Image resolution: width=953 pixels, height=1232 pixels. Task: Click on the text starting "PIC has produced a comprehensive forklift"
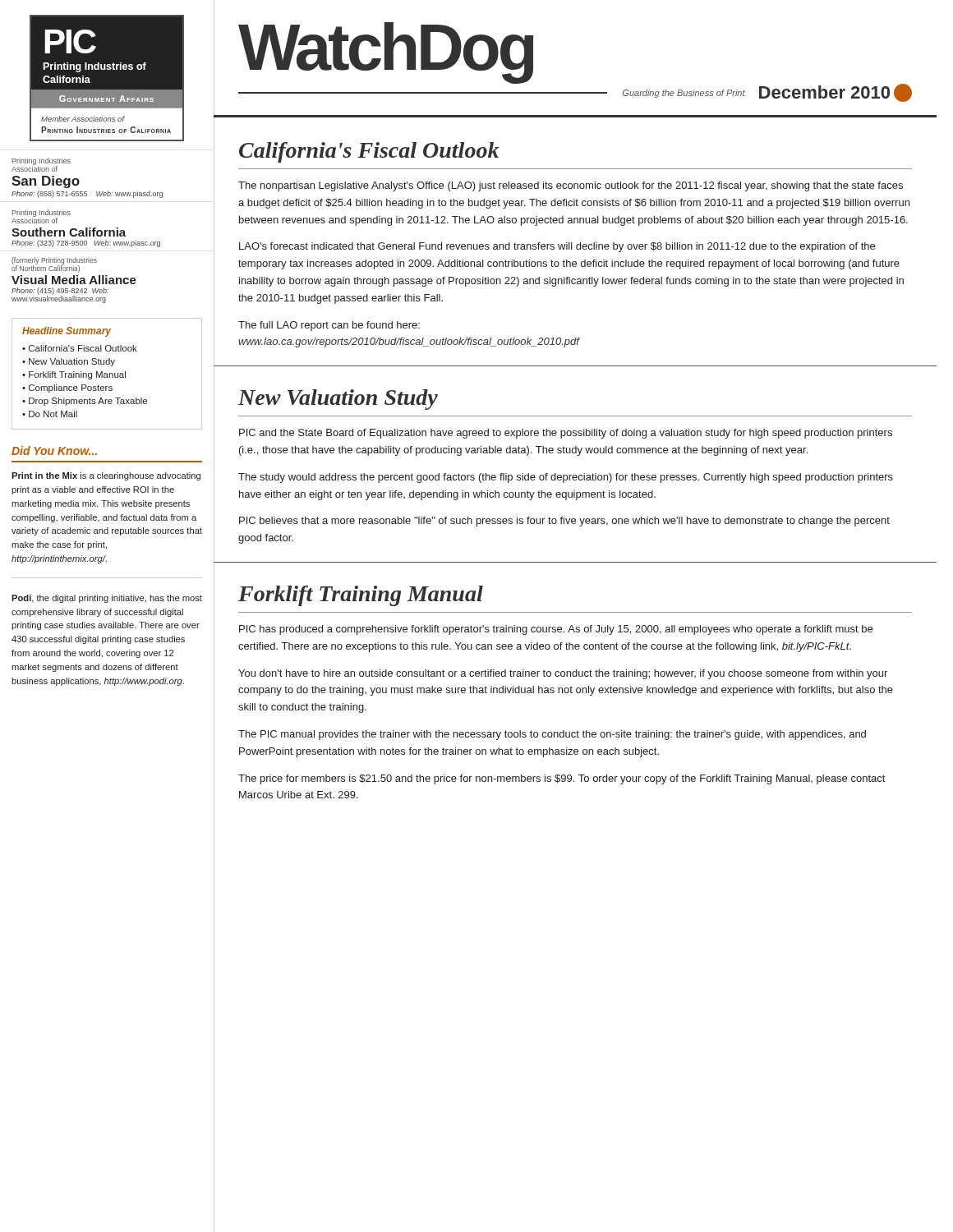556,630
